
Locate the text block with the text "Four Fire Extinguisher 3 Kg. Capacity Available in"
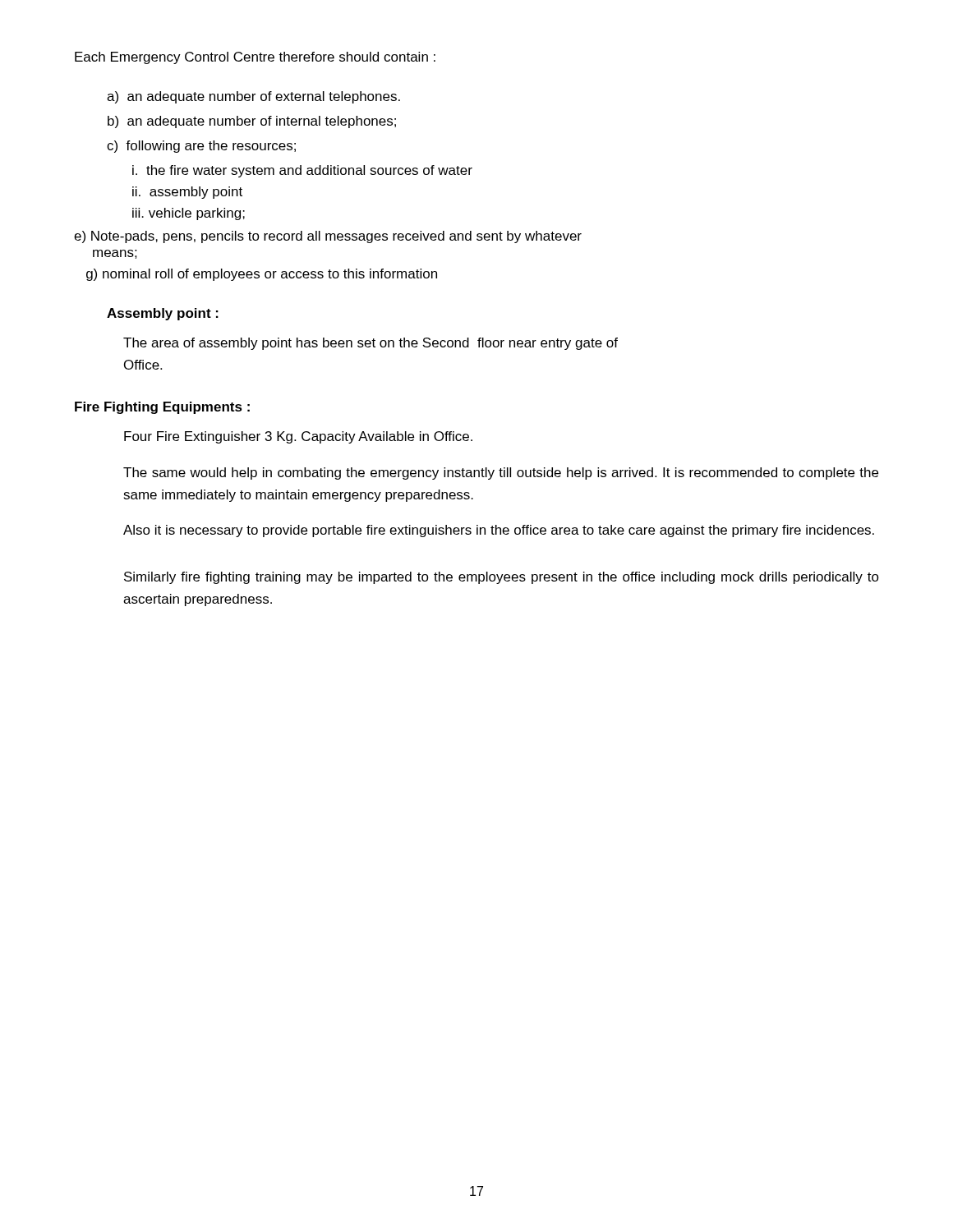(x=298, y=437)
